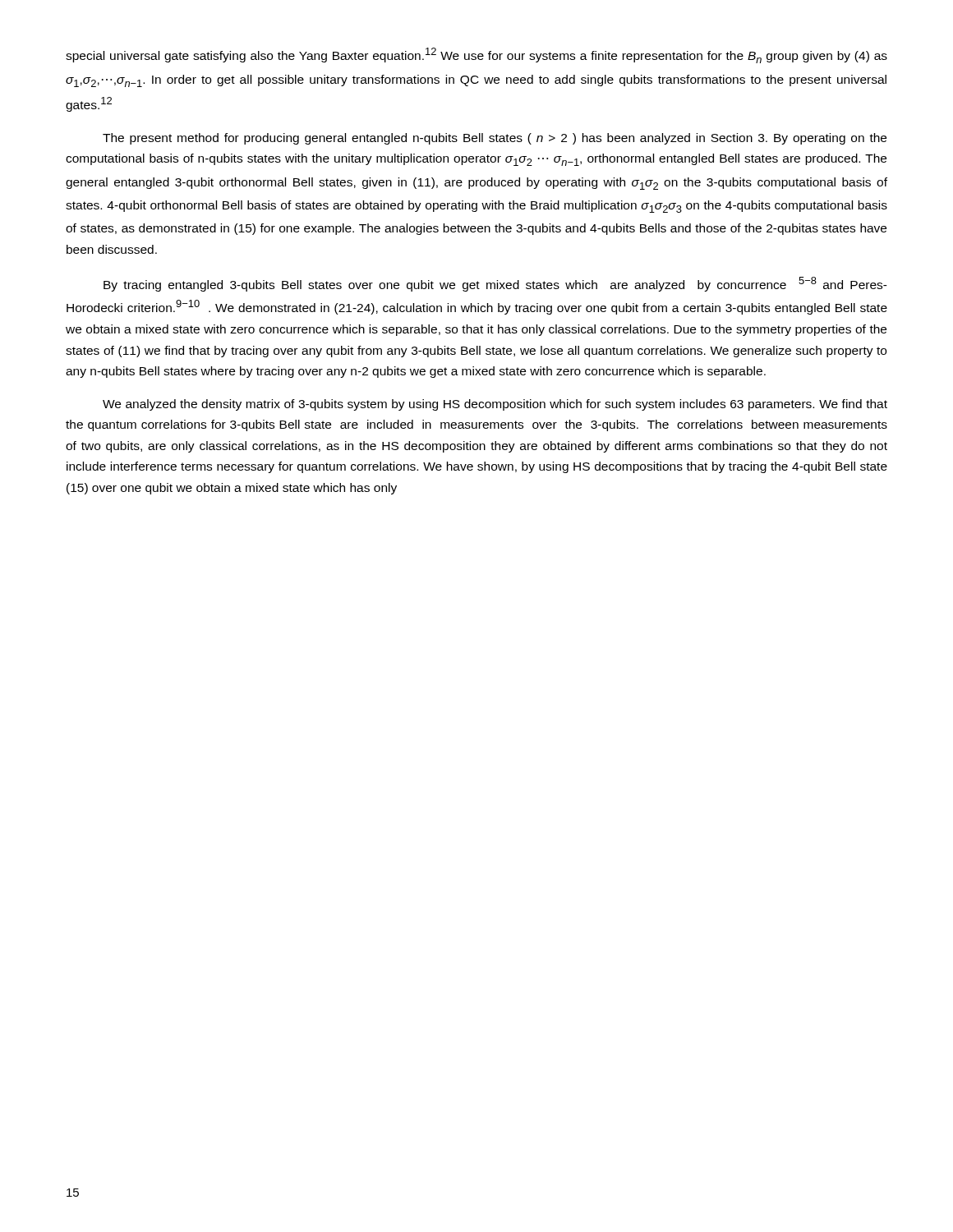Click on the text block with the text "The present method for producing general entangled"

(476, 194)
